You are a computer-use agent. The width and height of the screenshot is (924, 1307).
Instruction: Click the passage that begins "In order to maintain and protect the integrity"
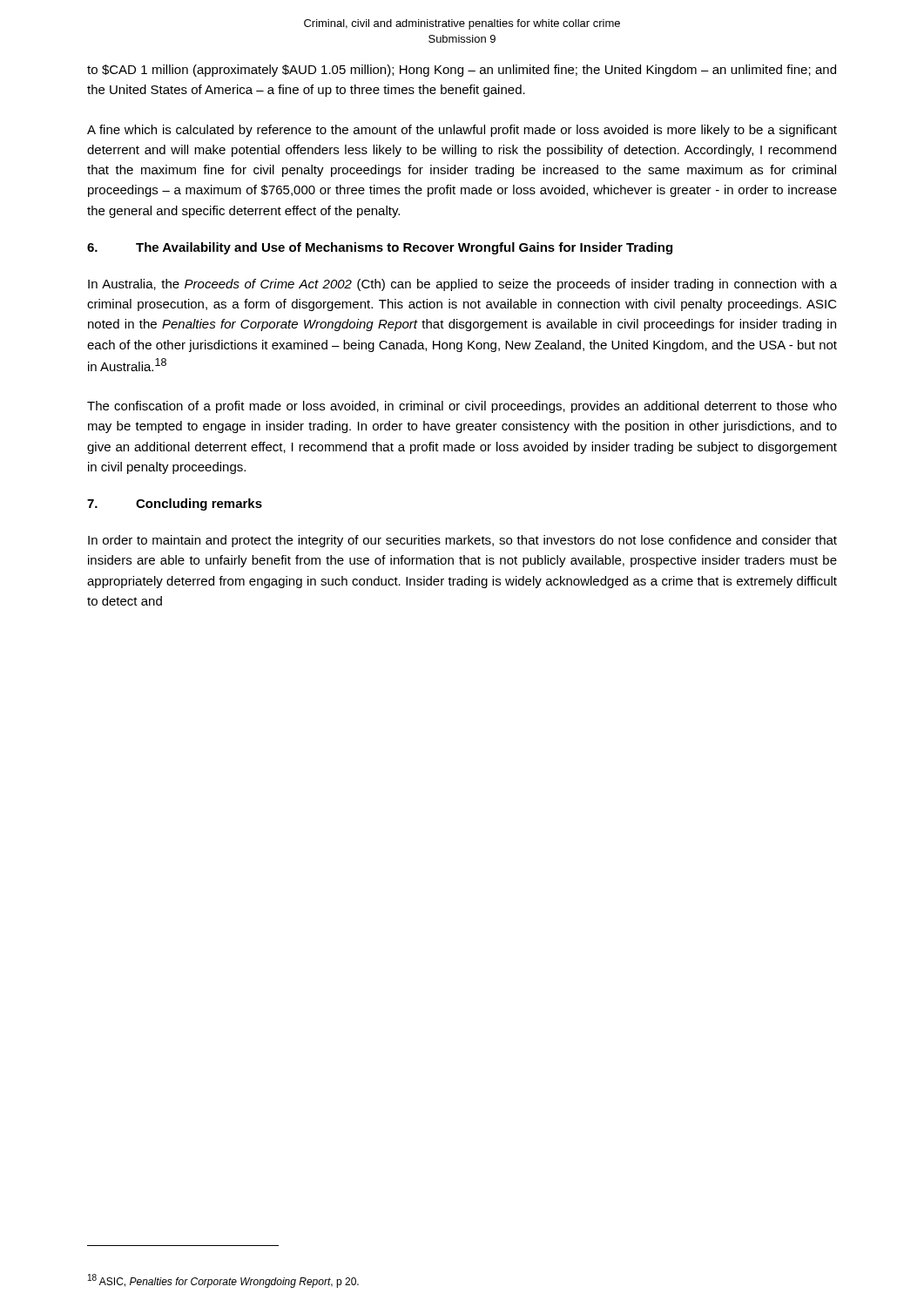(x=462, y=570)
